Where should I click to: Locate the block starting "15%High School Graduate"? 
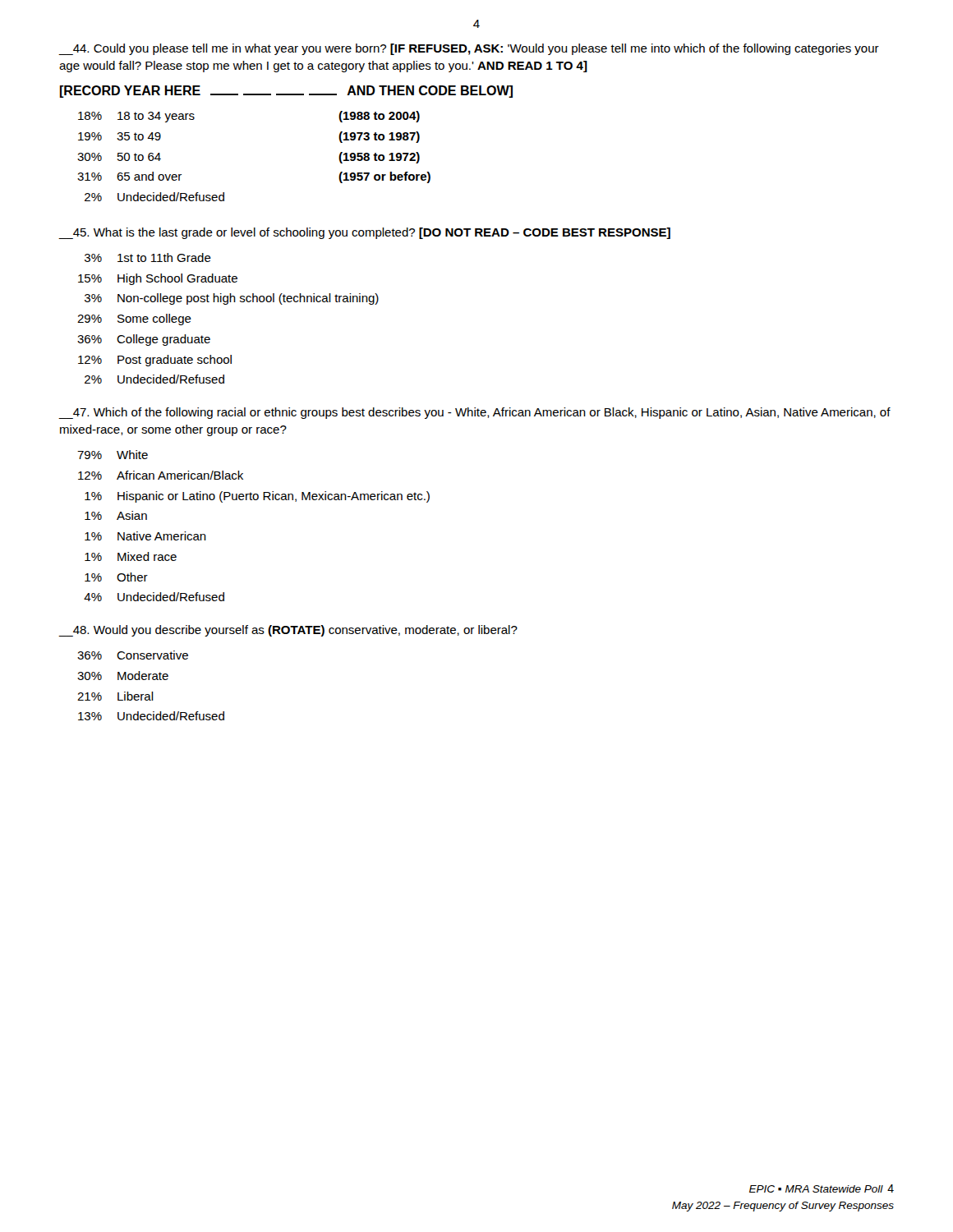149,278
